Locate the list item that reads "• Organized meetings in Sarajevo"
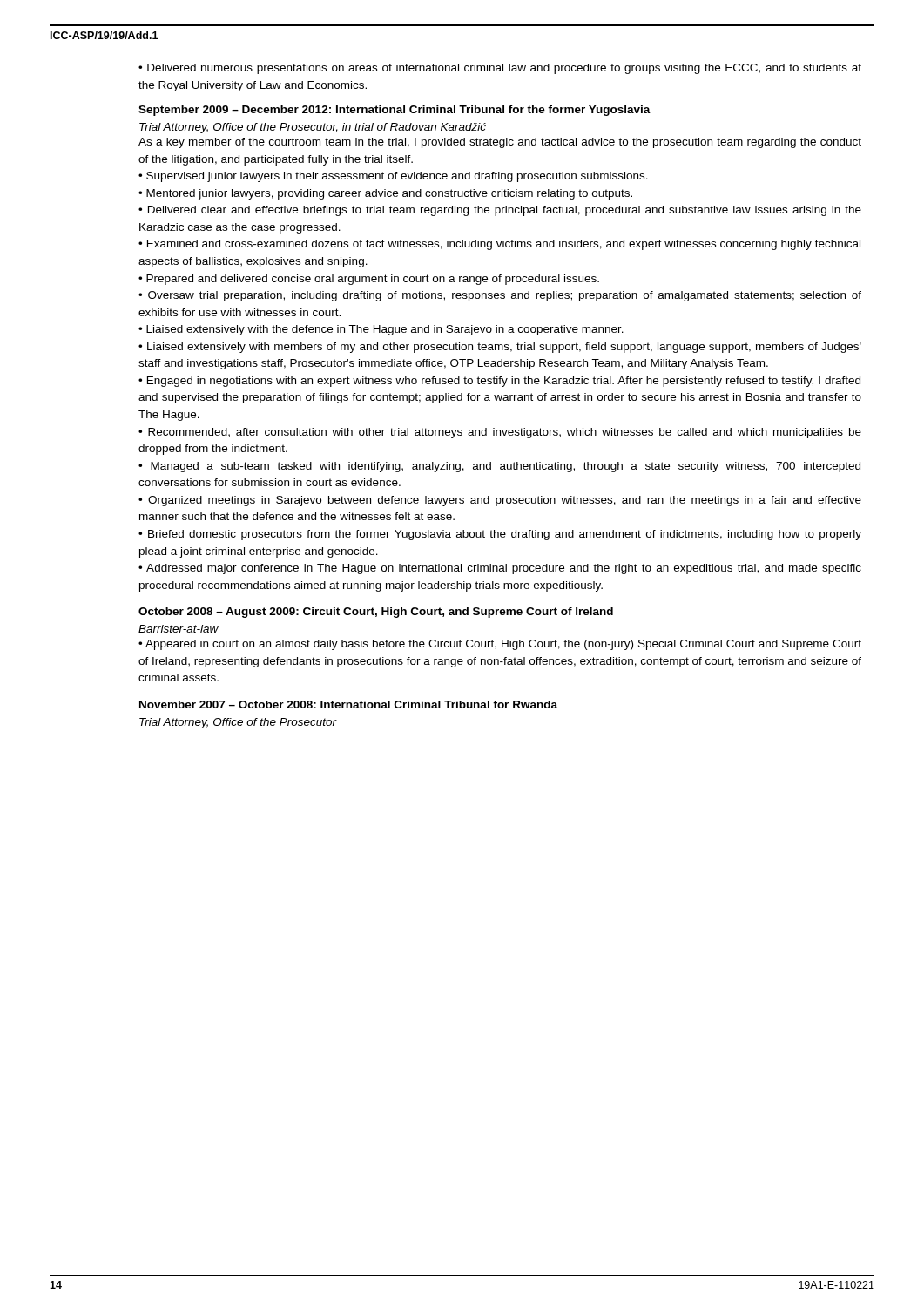 click(500, 508)
